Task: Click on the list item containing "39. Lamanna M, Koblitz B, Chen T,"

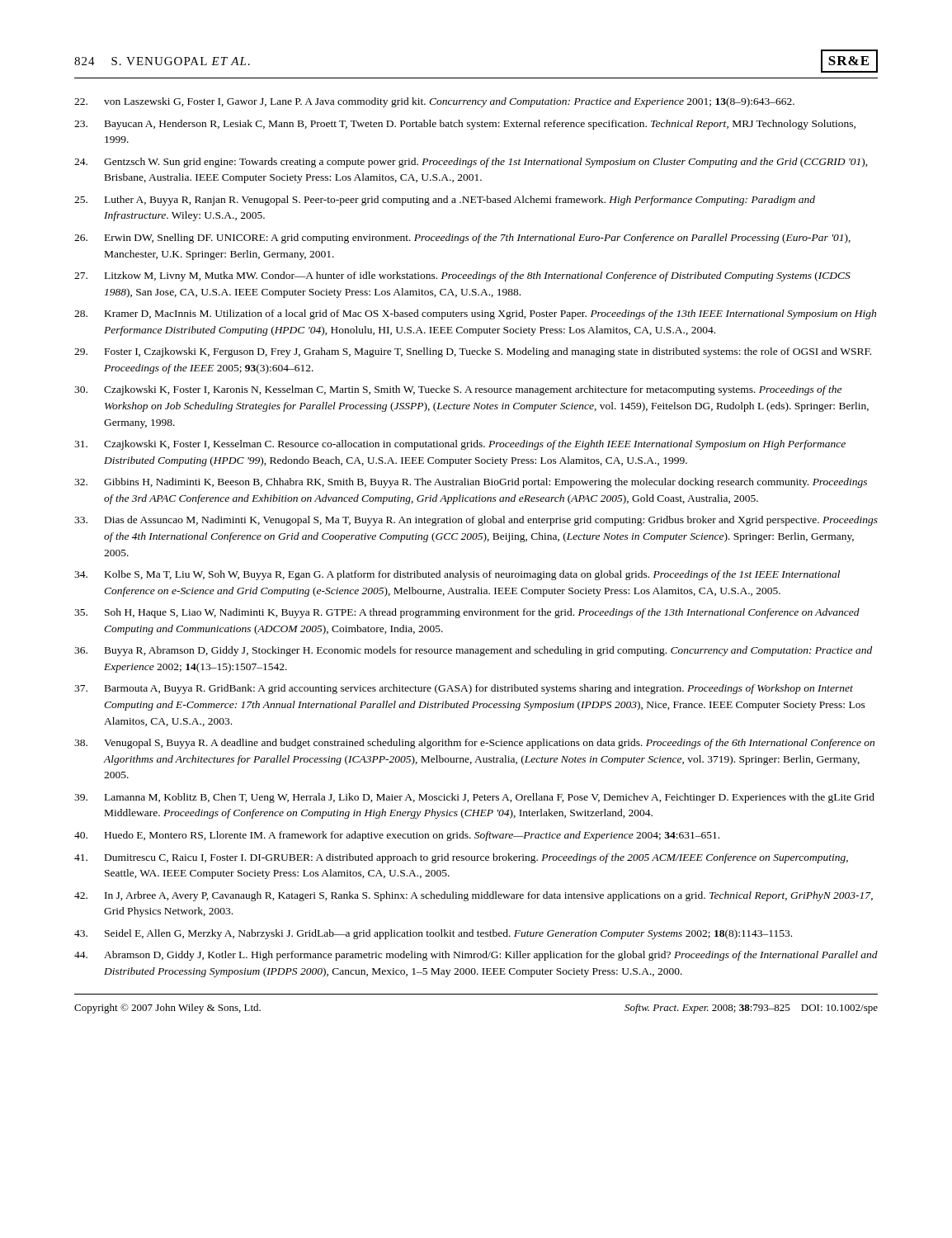Action: tap(476, 805)
